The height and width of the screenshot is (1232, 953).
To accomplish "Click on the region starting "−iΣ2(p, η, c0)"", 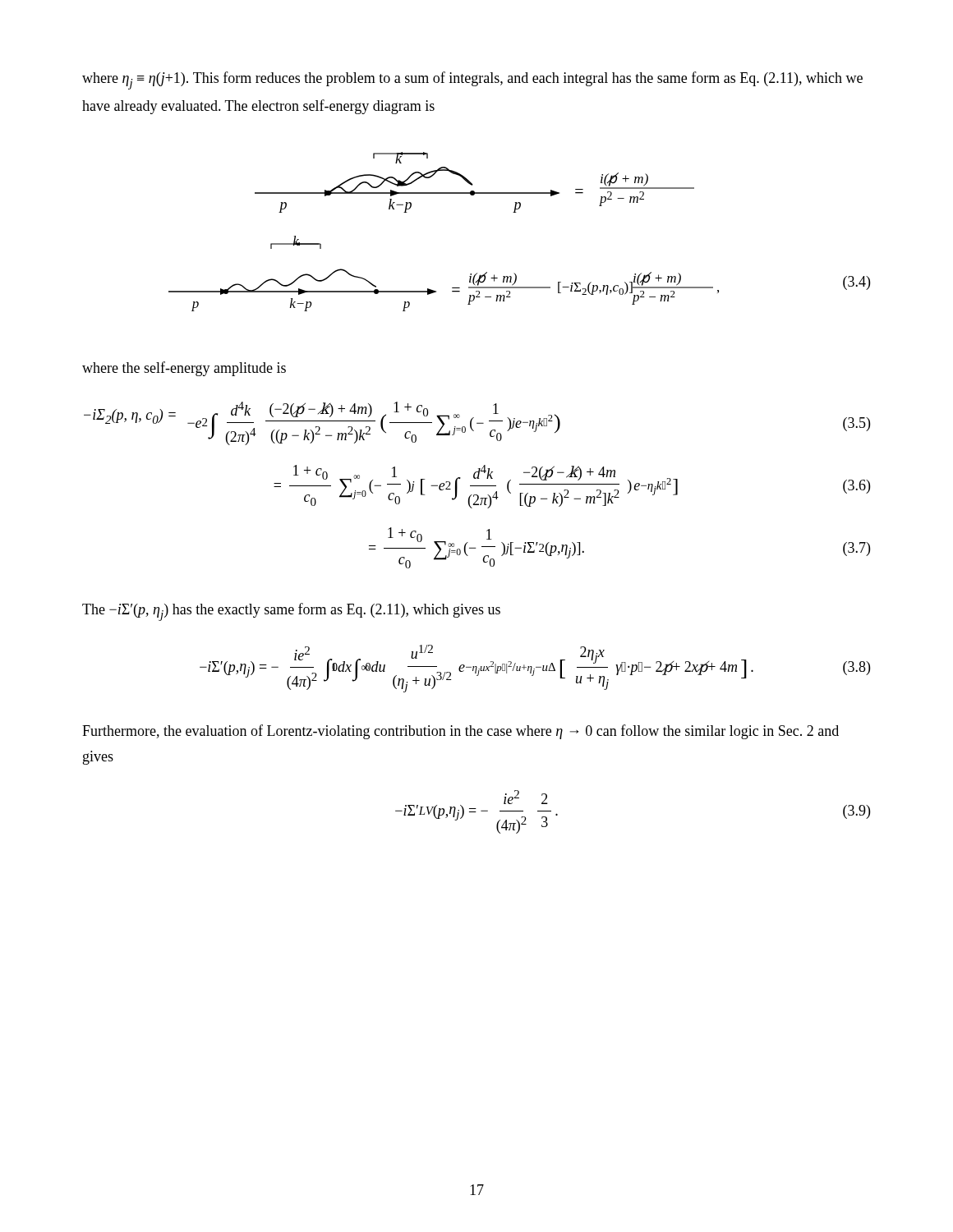I will [x=476, y=423].
